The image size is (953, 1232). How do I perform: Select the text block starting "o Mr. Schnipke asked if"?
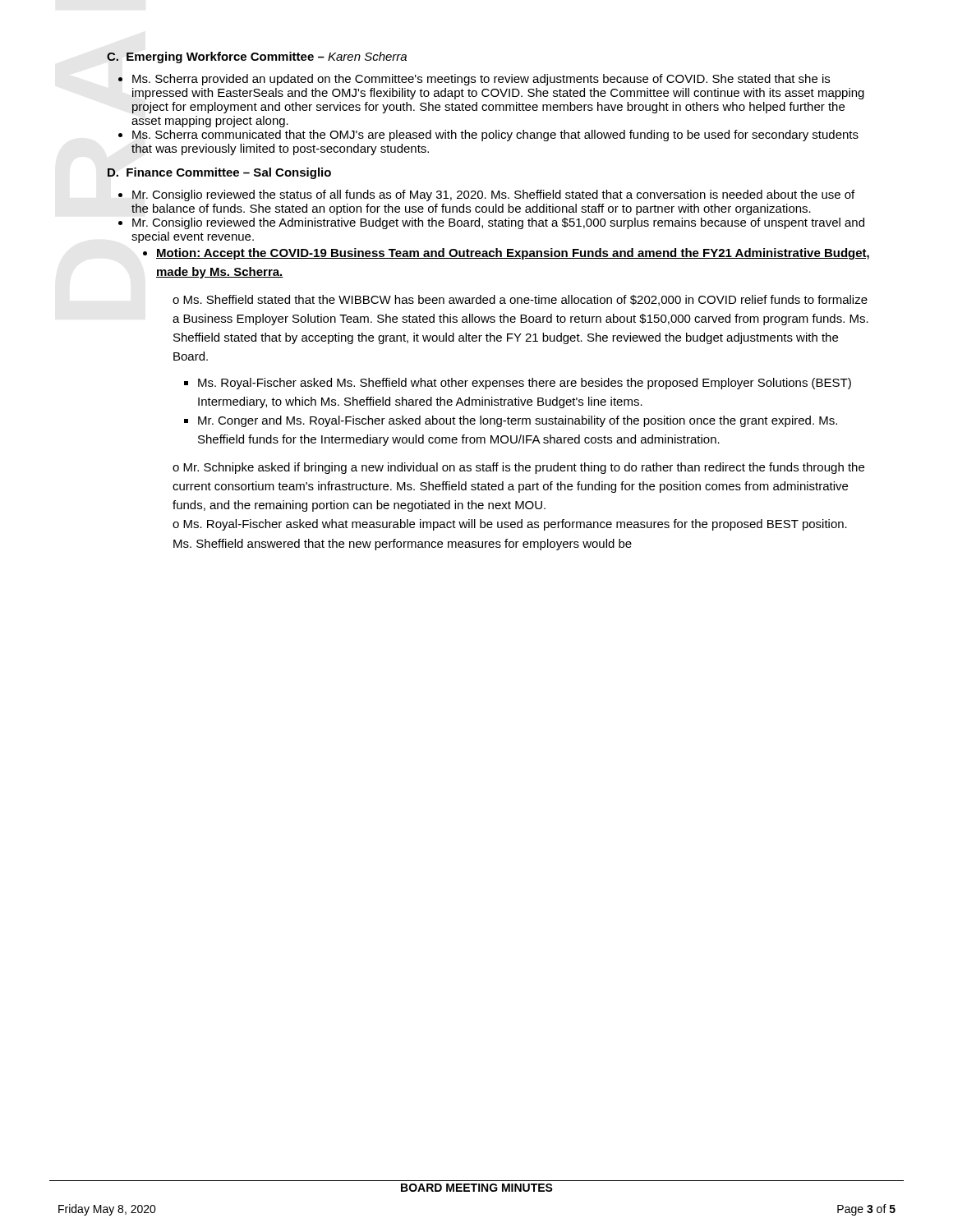point(522,486)
